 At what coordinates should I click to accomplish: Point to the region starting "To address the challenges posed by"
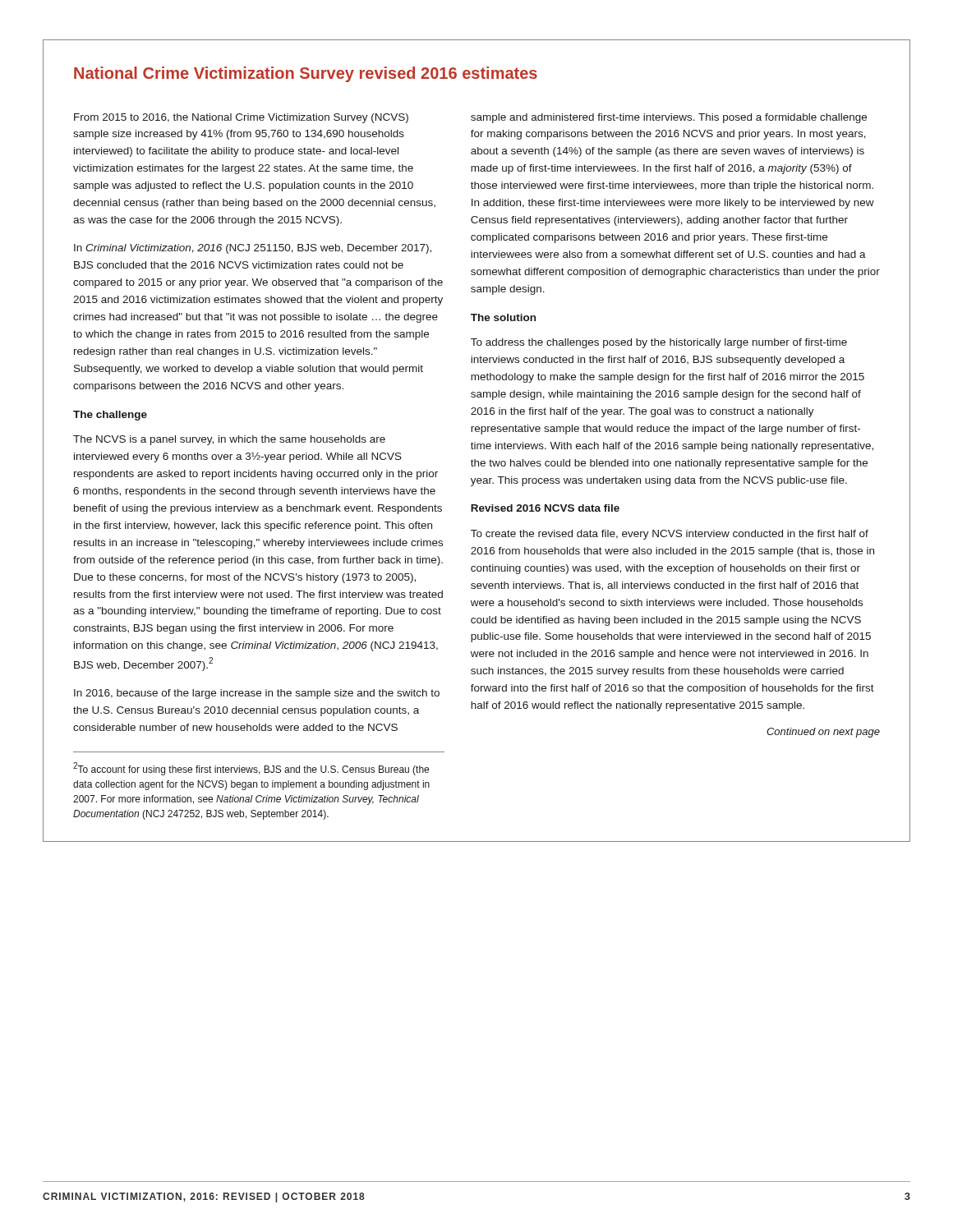coord(675,412)
